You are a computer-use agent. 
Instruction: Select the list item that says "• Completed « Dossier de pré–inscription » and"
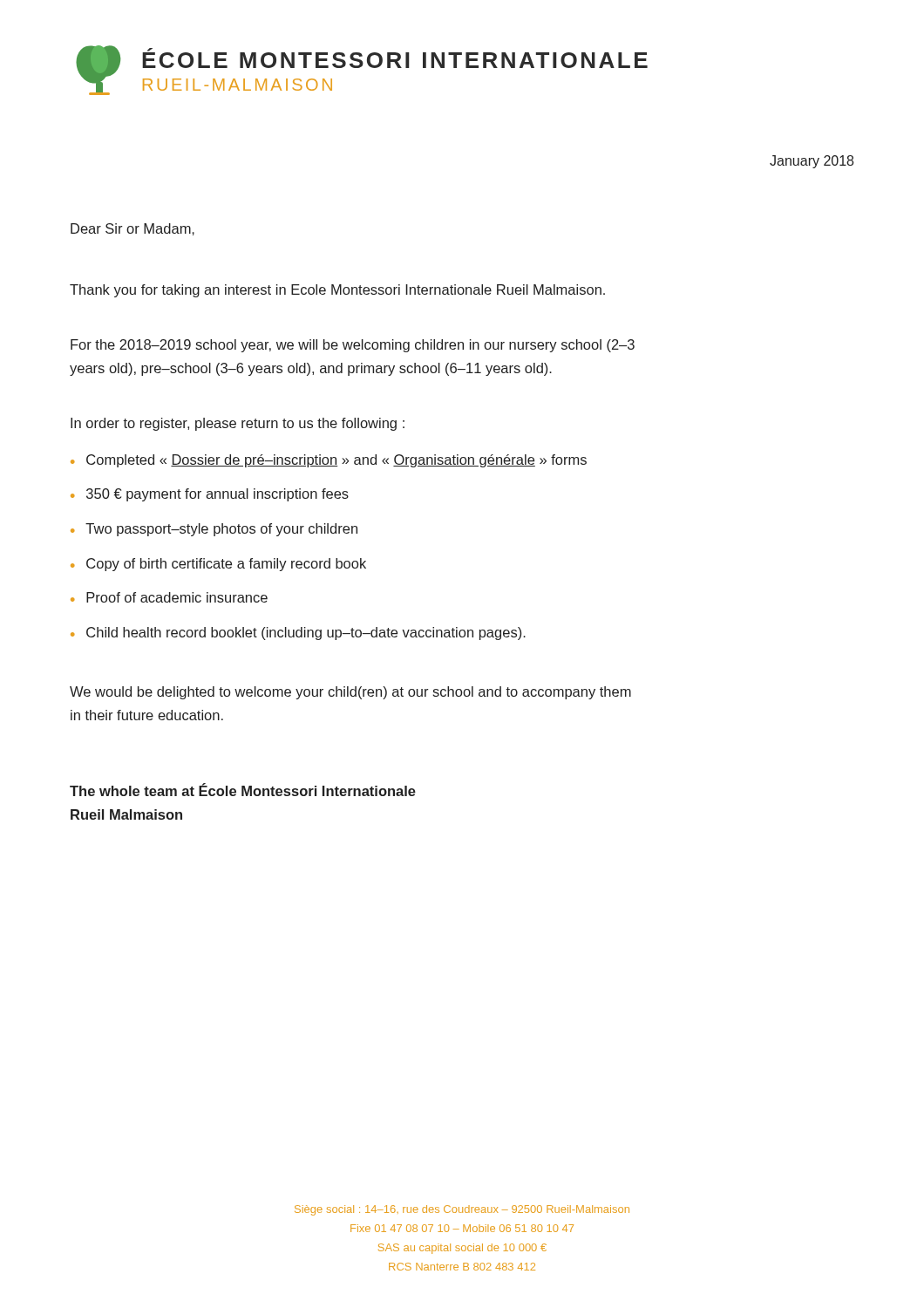click(328, 462)
